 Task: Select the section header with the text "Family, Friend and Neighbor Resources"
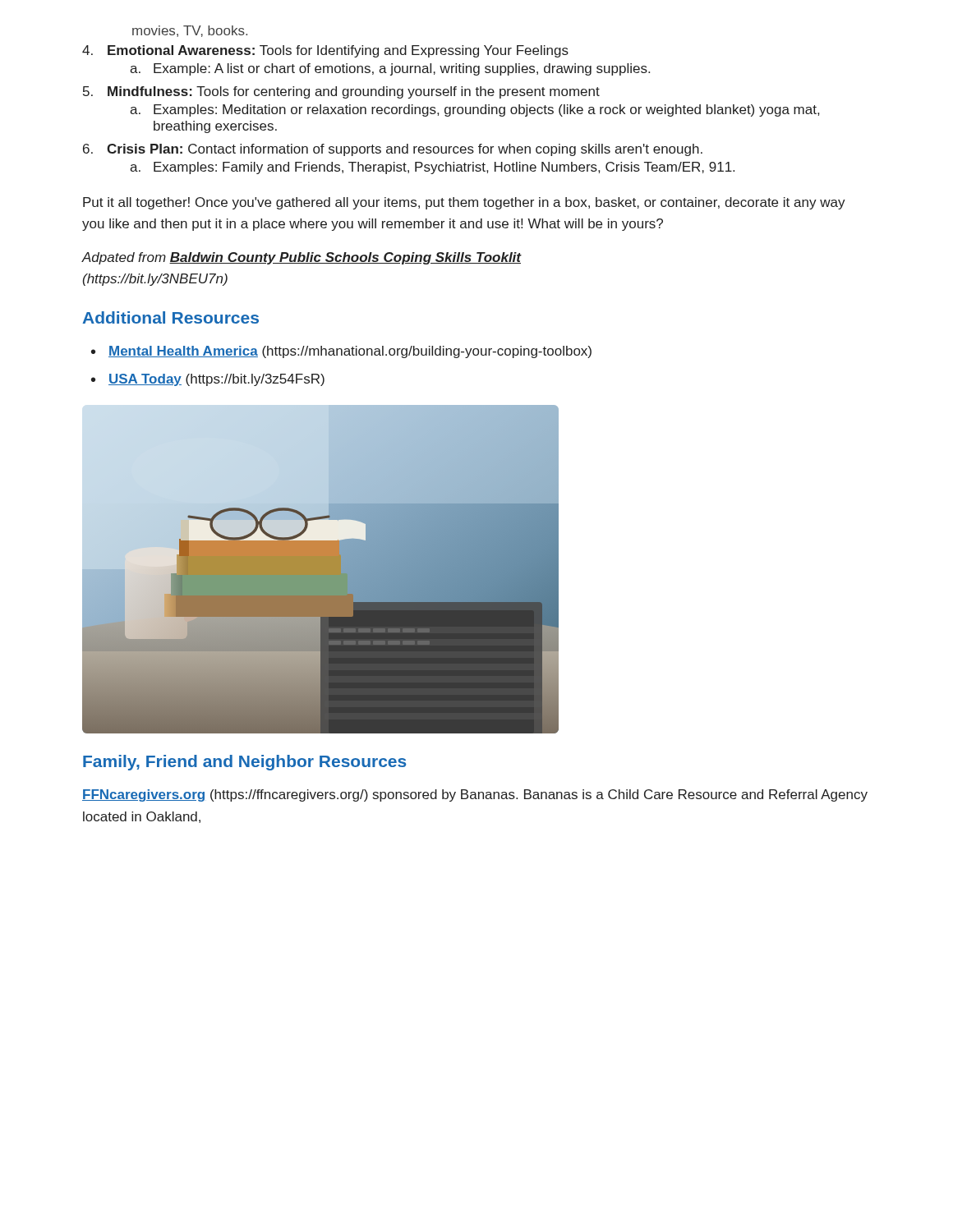pos(244,761)
